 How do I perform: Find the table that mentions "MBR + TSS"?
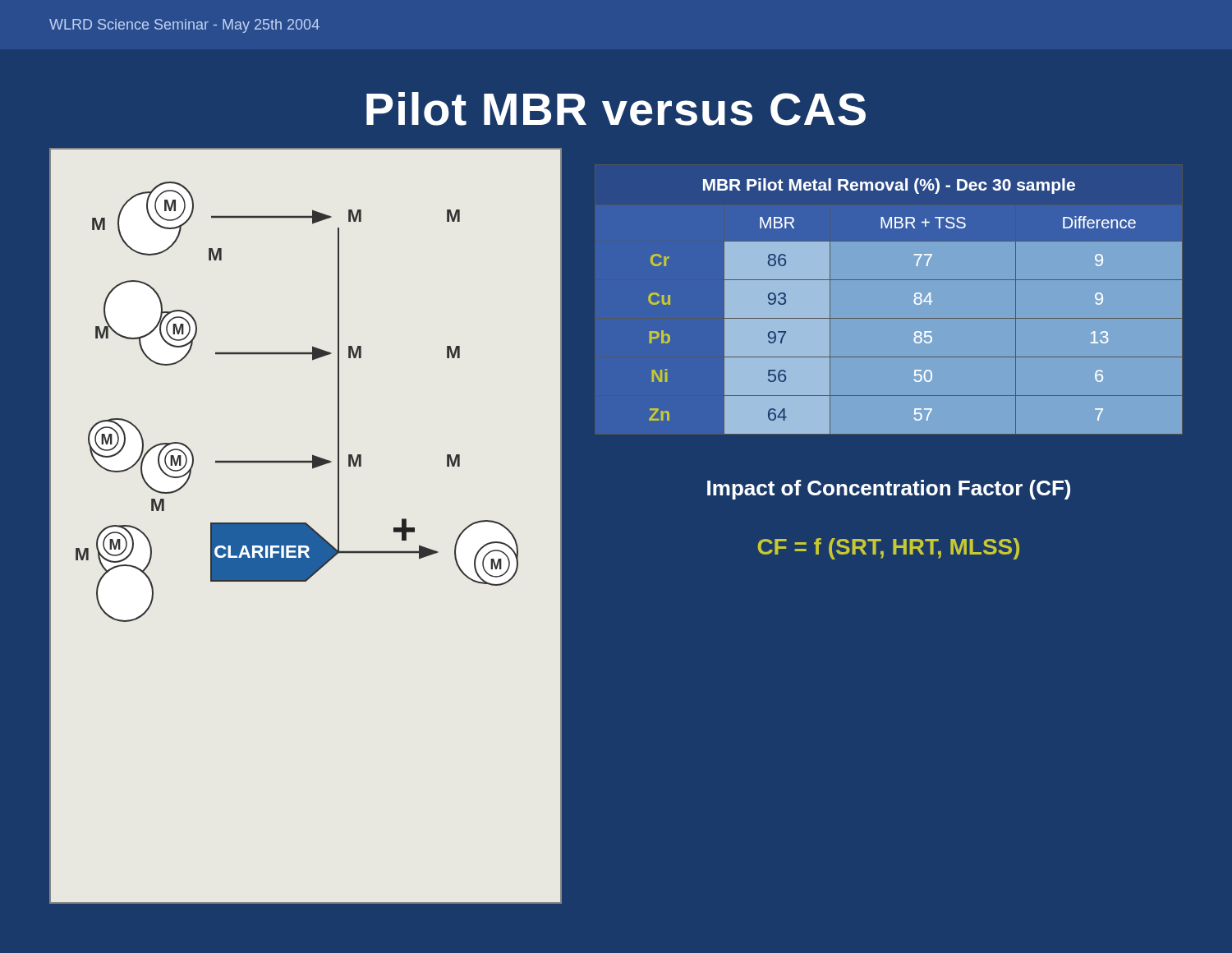coord(889,299)
